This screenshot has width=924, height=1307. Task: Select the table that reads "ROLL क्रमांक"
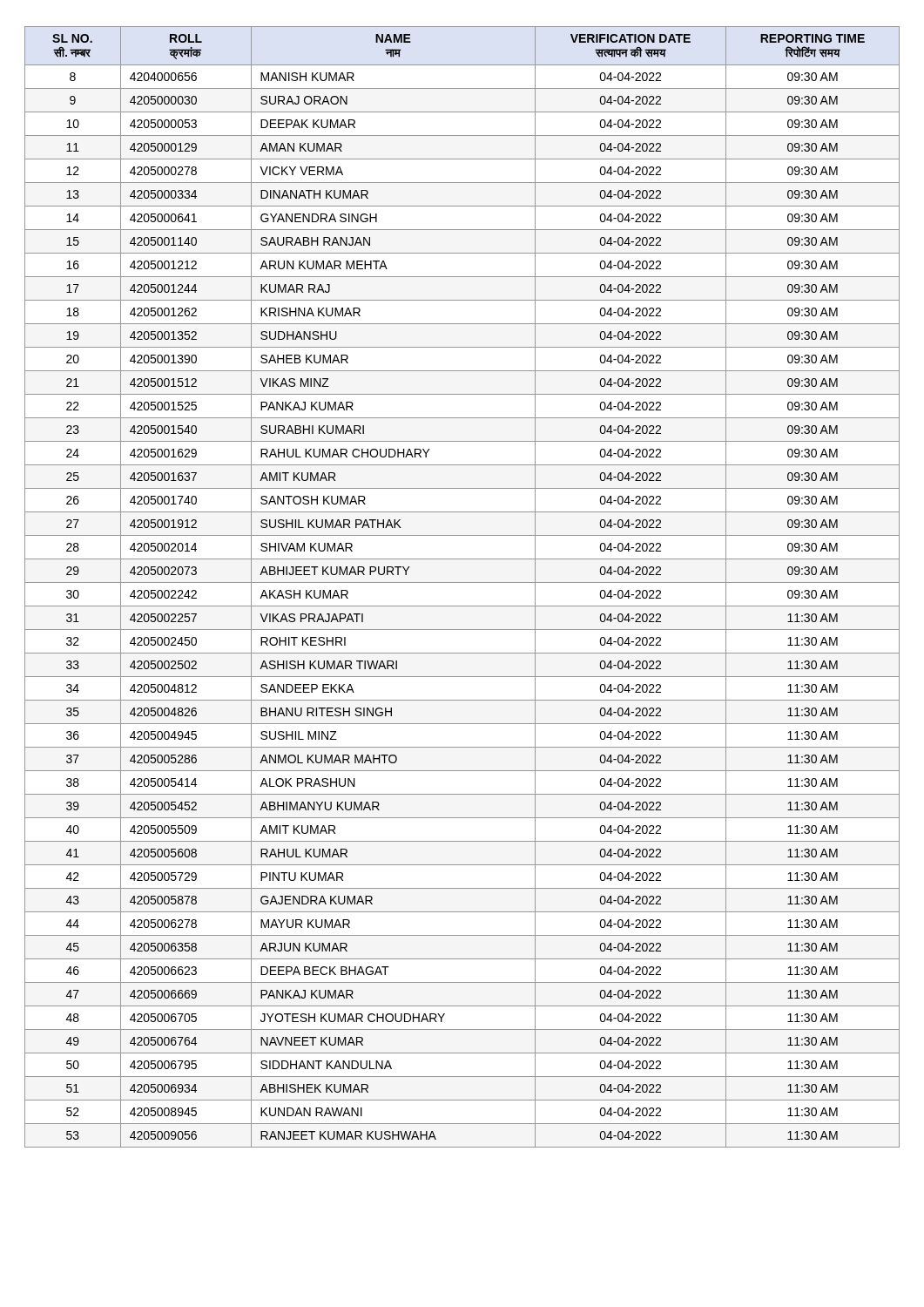point(462,587)
